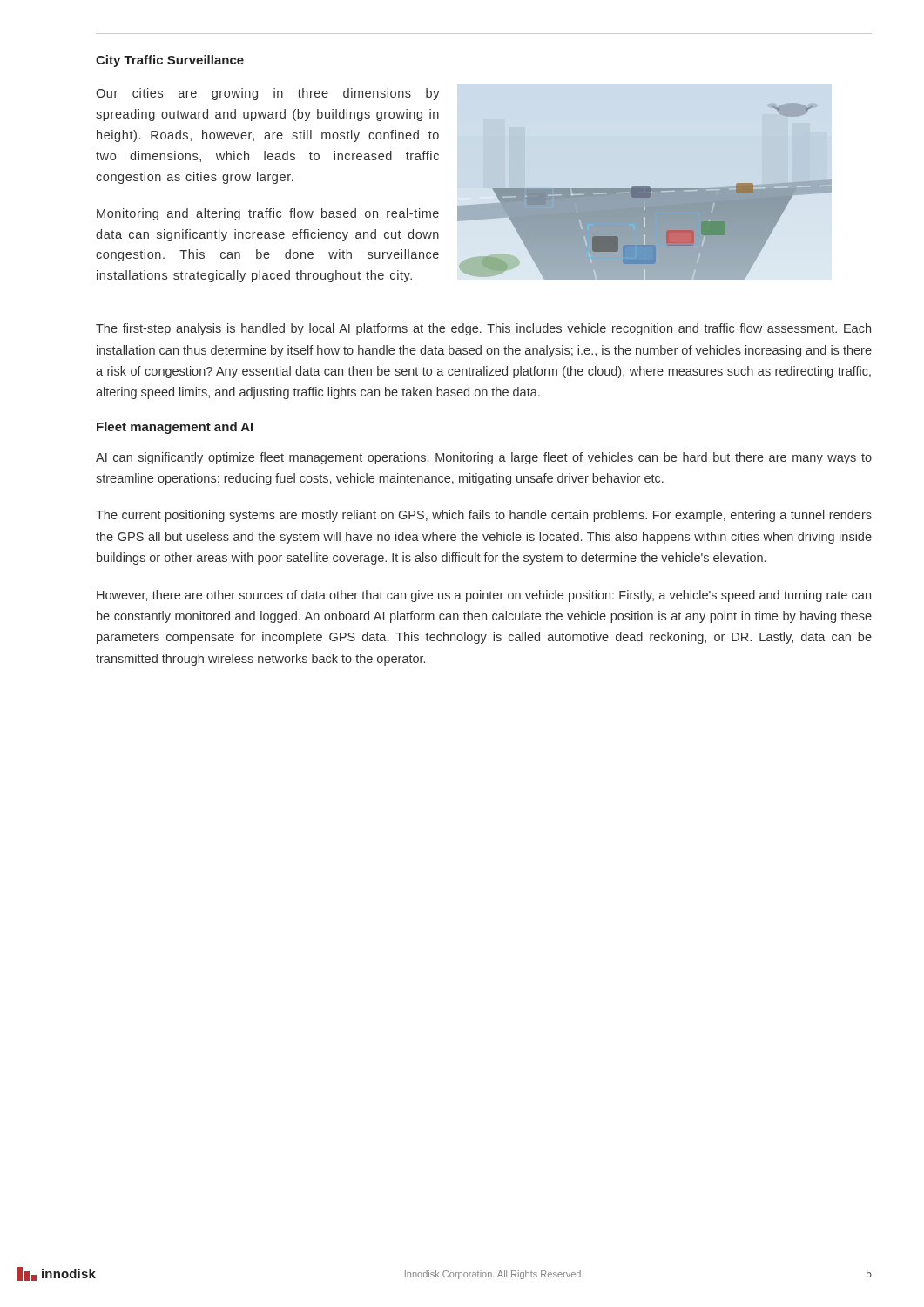This screenshot has height=1307, width=924.
Task: Click the passage that begins "The current positioning systems are mostly reliant"
Action: click(x=484, y=537)
